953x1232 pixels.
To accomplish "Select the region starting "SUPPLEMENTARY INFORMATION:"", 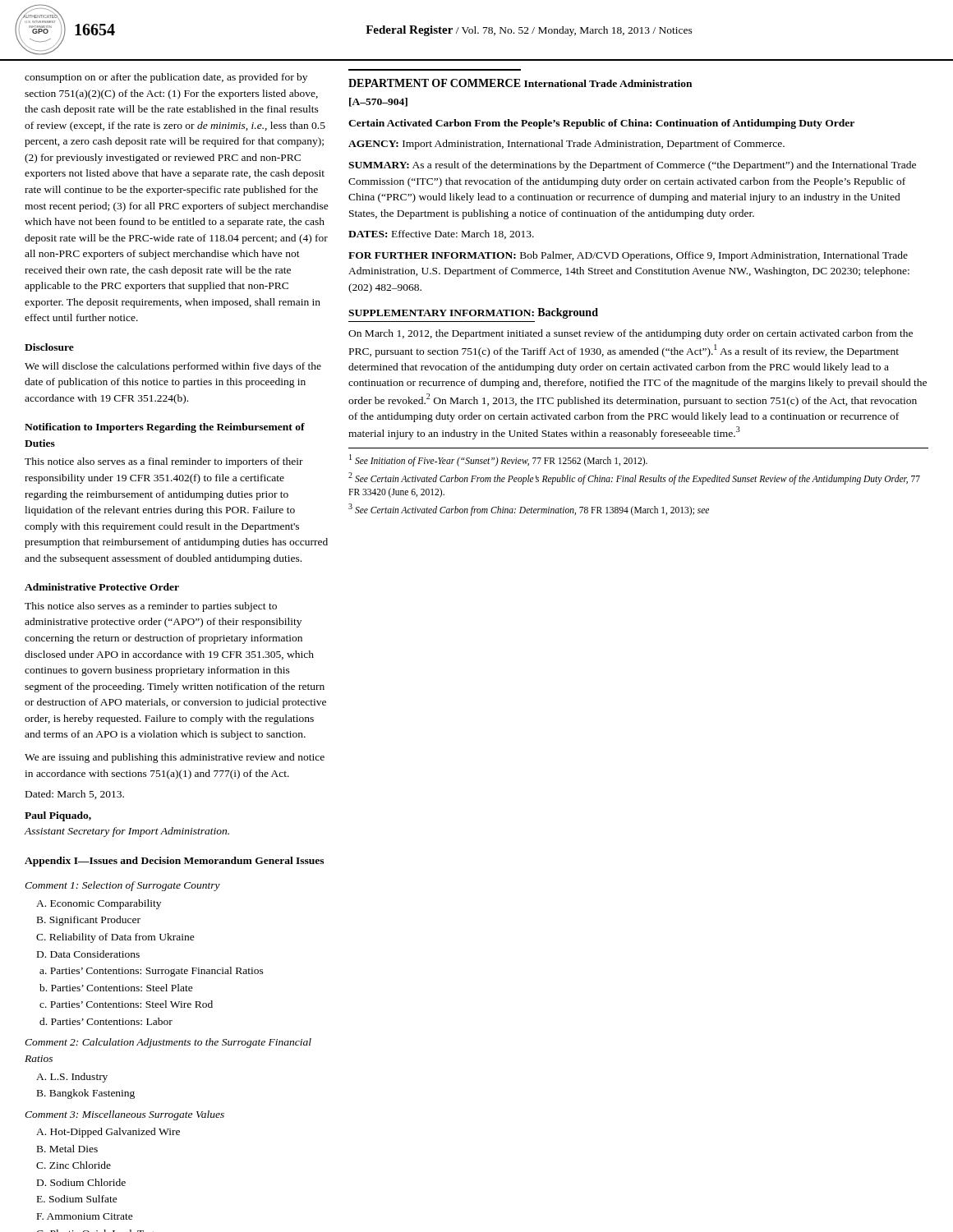I will tap(442, 314).
